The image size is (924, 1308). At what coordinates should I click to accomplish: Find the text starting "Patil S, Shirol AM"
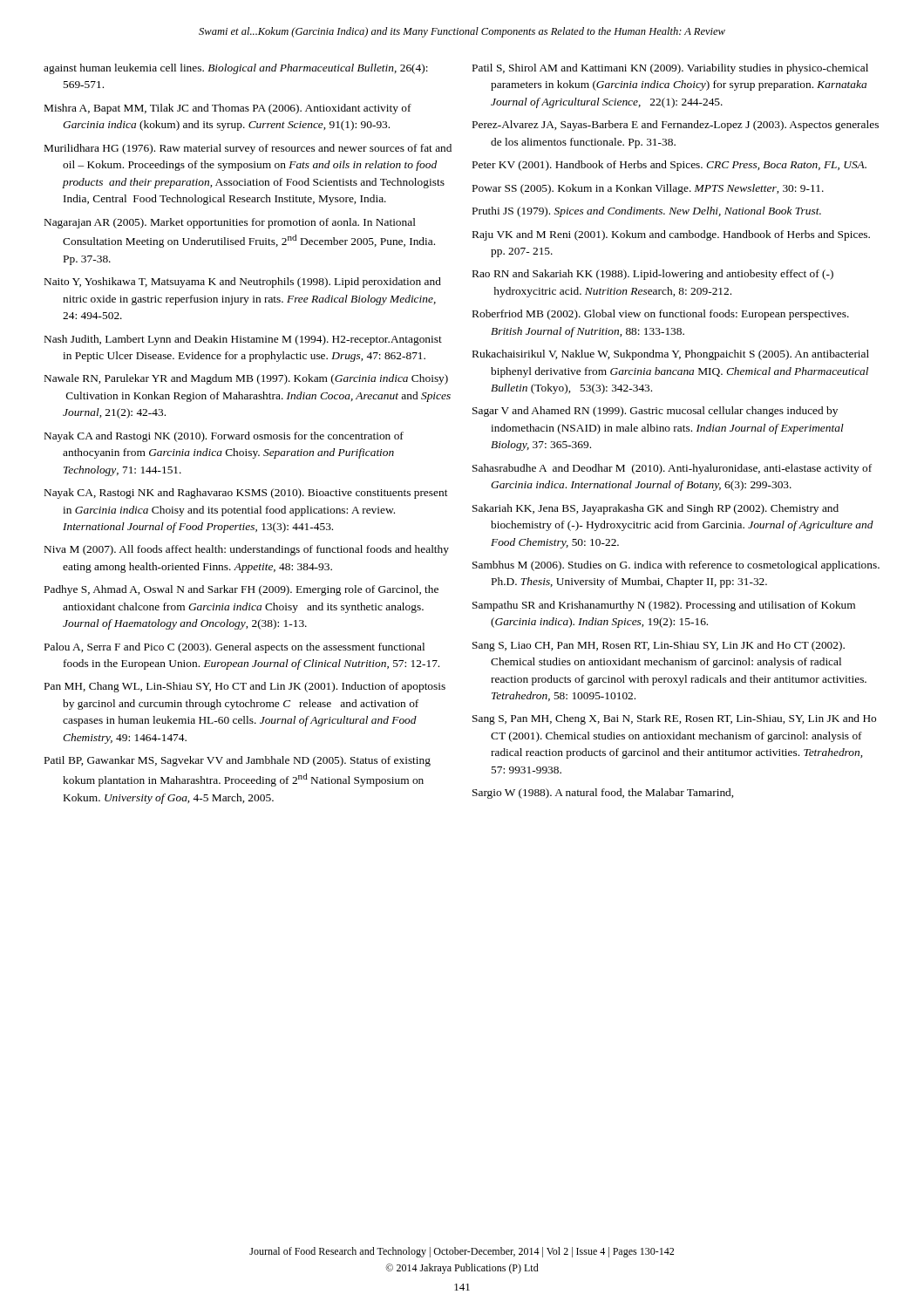pos(670,85)
